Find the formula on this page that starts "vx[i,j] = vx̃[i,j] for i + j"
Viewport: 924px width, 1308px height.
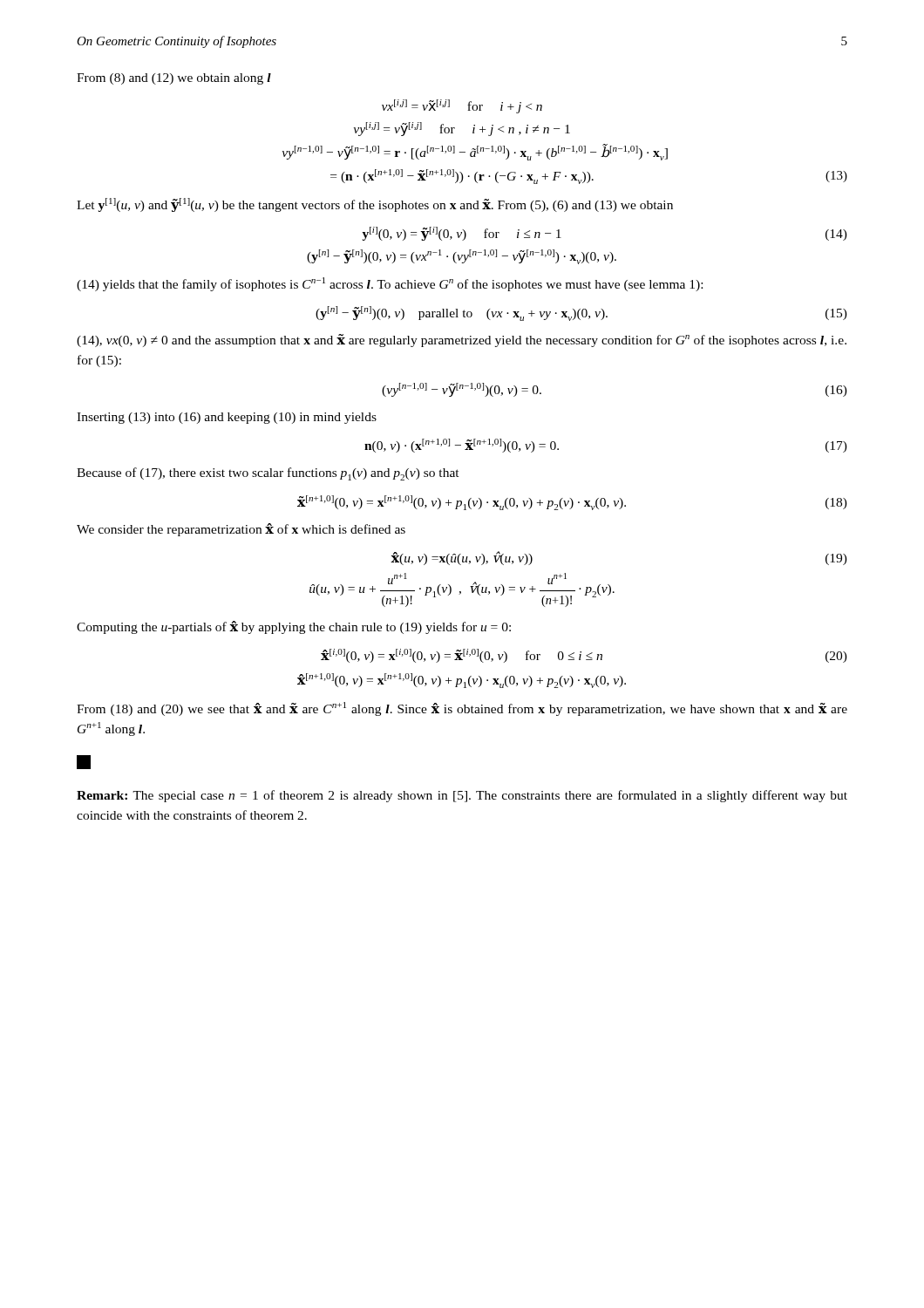click(462, 141)
